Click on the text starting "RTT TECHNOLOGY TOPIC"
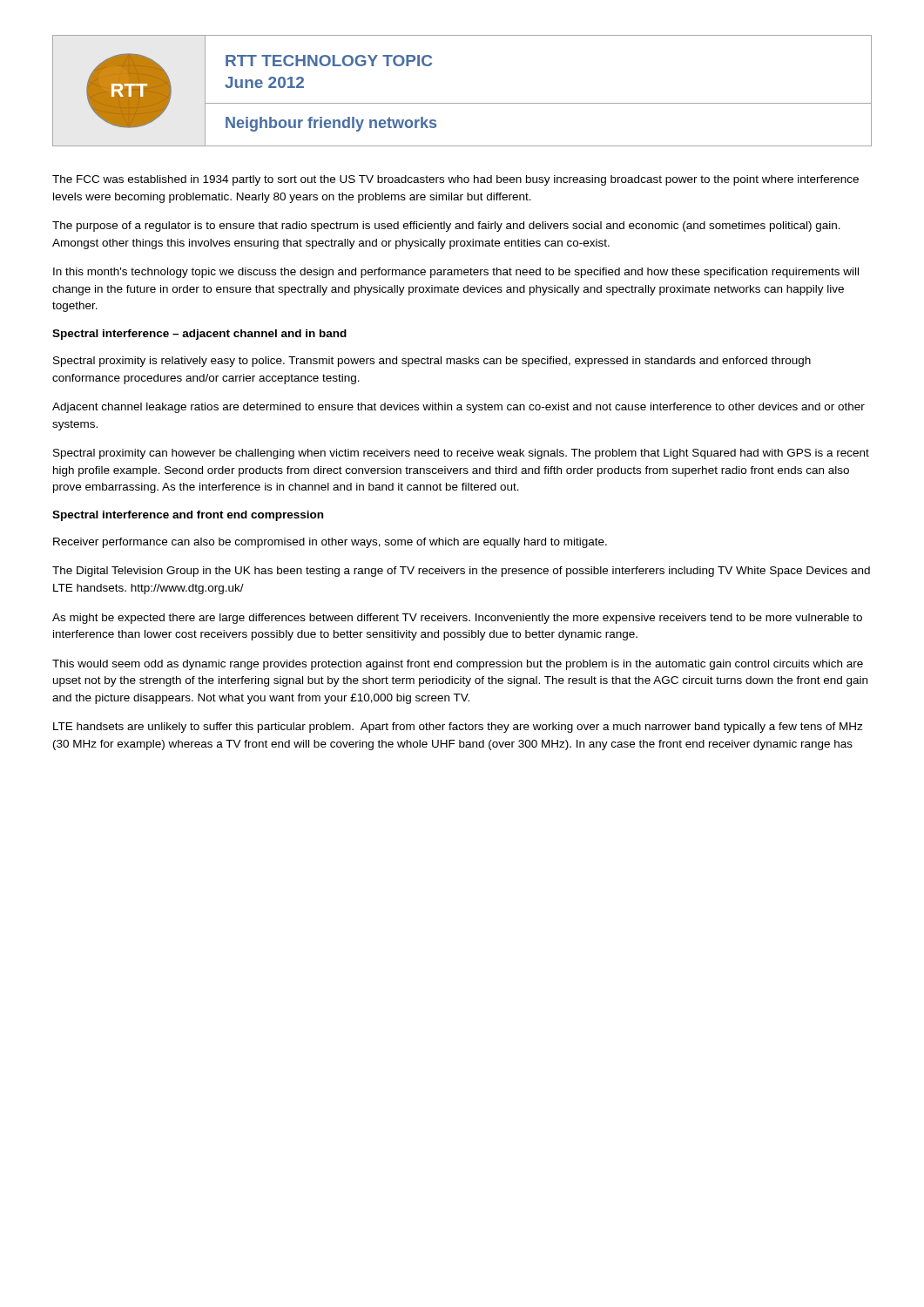This screenshot has height=1307, width=924. (x=329, y=61)
